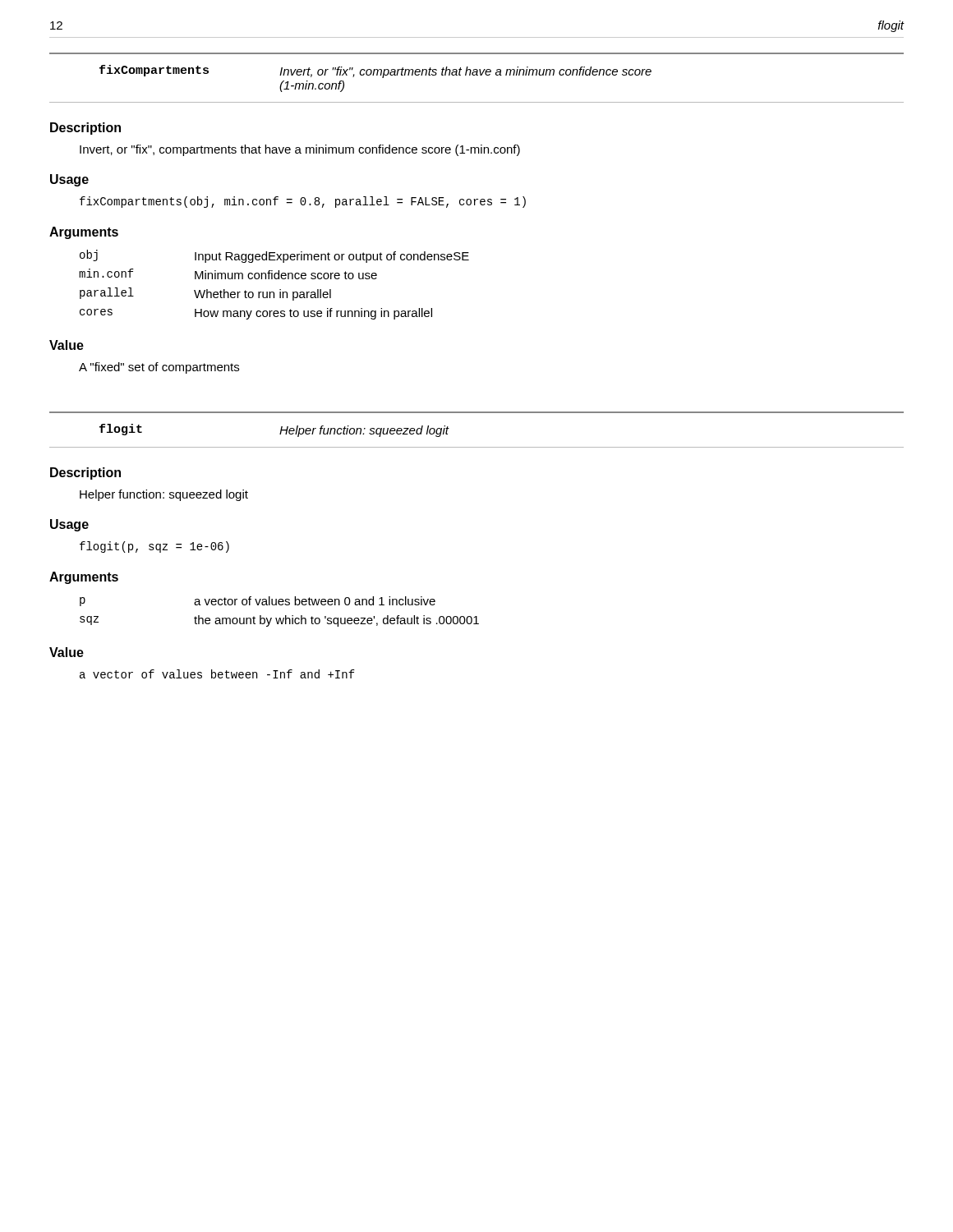
Task: Select the text containing "Helper function: squeezed logit"
Action: (163, 494)
